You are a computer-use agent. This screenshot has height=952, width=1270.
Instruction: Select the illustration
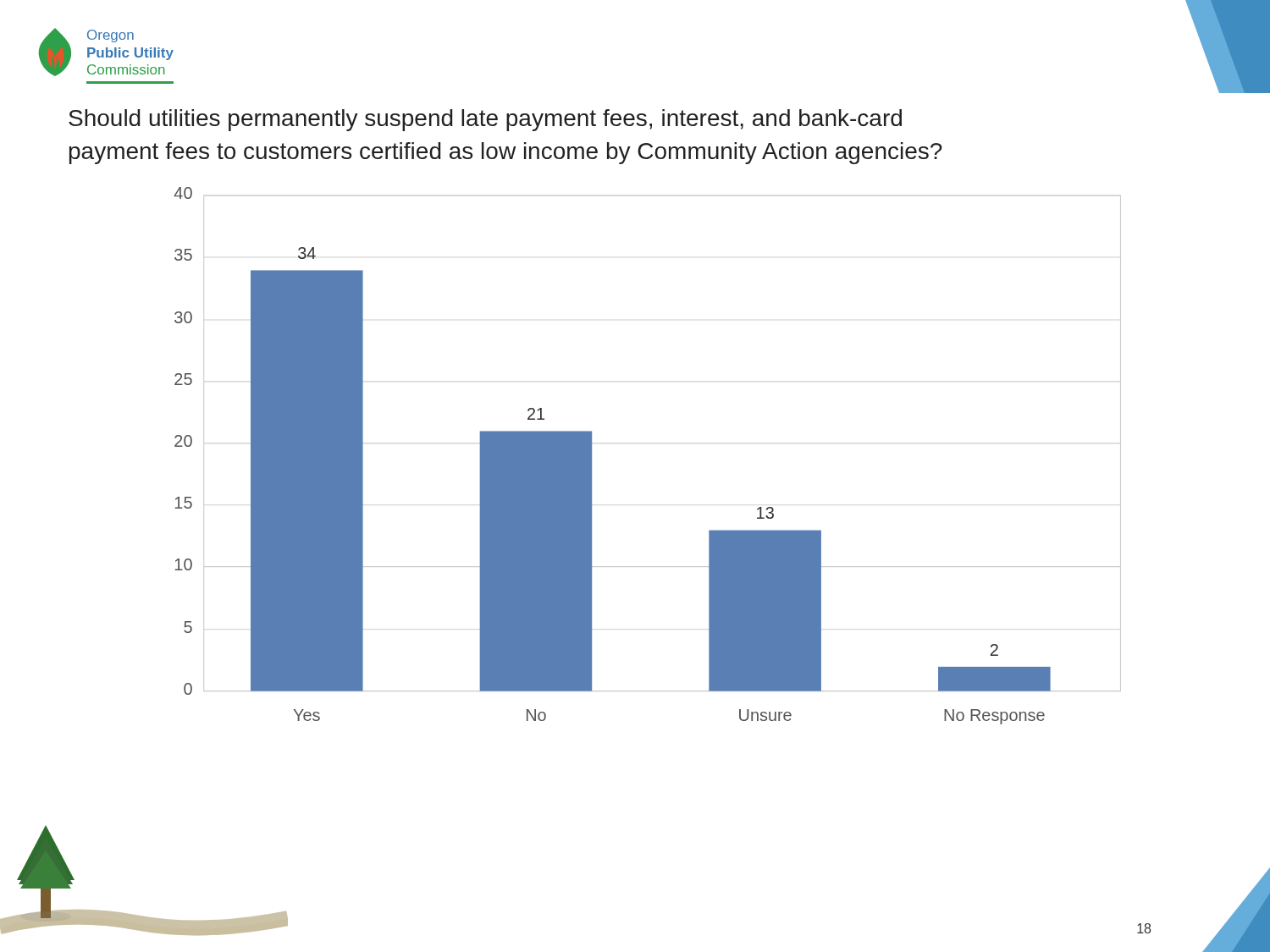[x=144, y=884]
